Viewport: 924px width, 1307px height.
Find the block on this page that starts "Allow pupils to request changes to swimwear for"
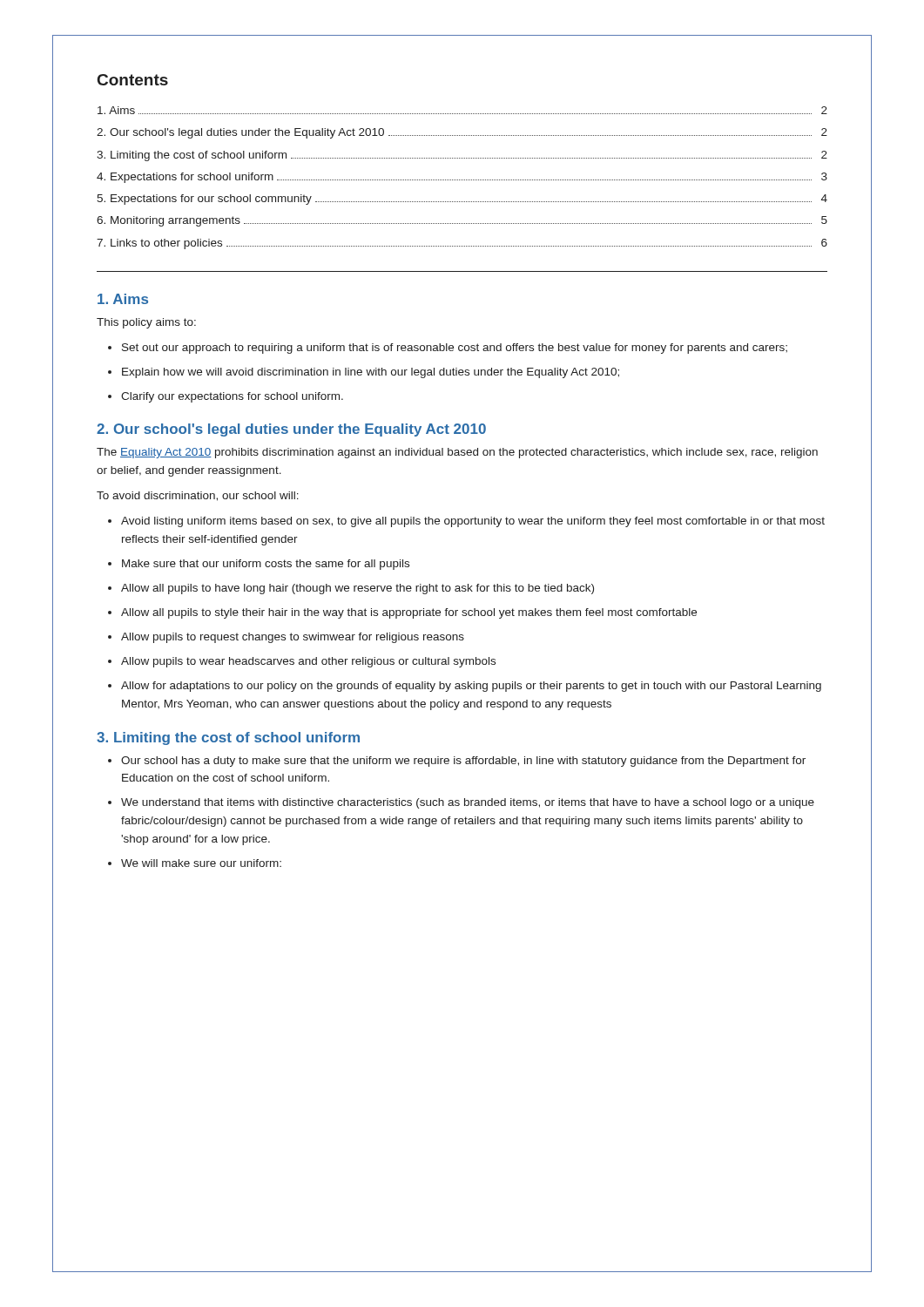(x=293, y=636)
